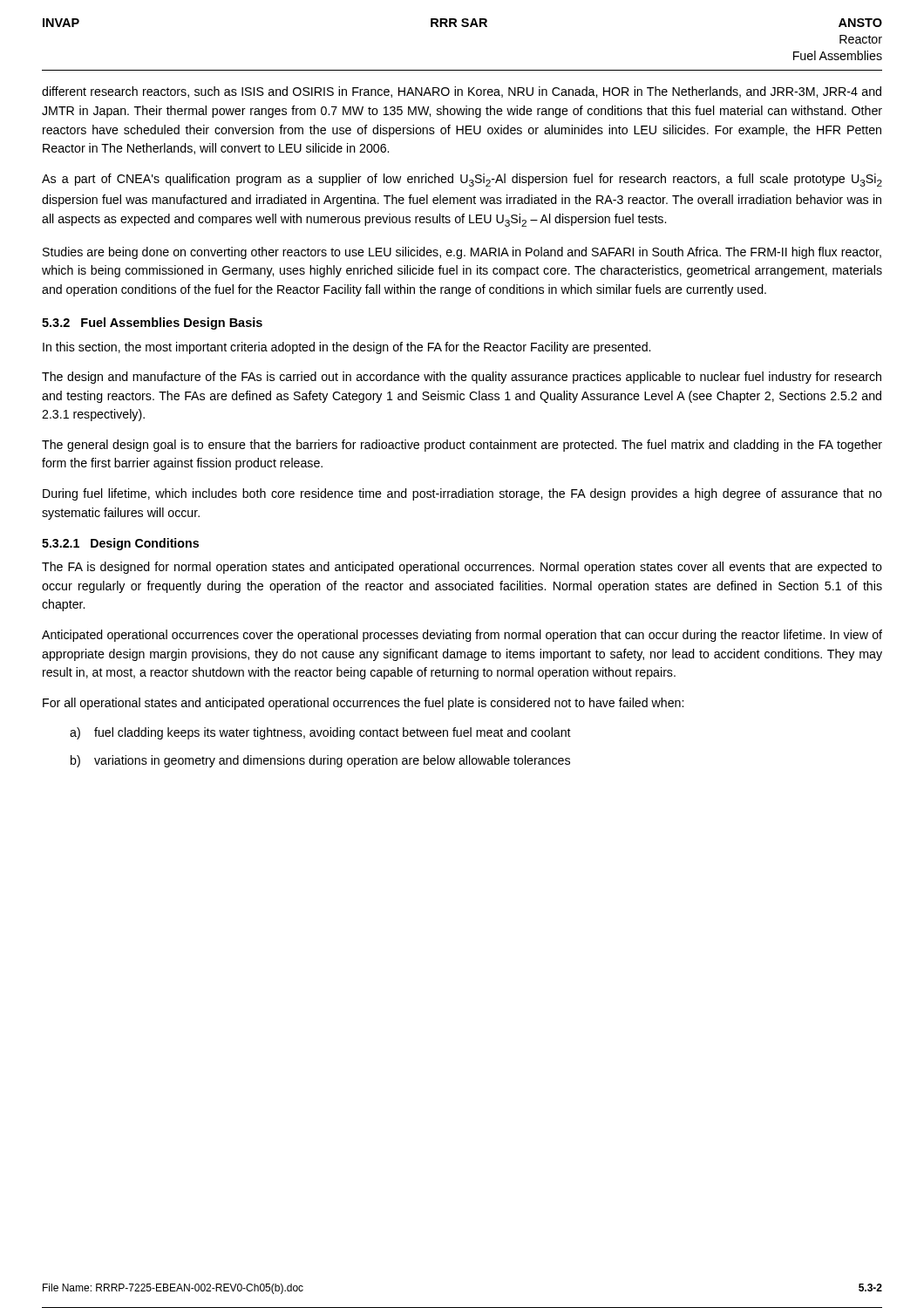Click on the block starting "In this section, the most"

[462, 347]
